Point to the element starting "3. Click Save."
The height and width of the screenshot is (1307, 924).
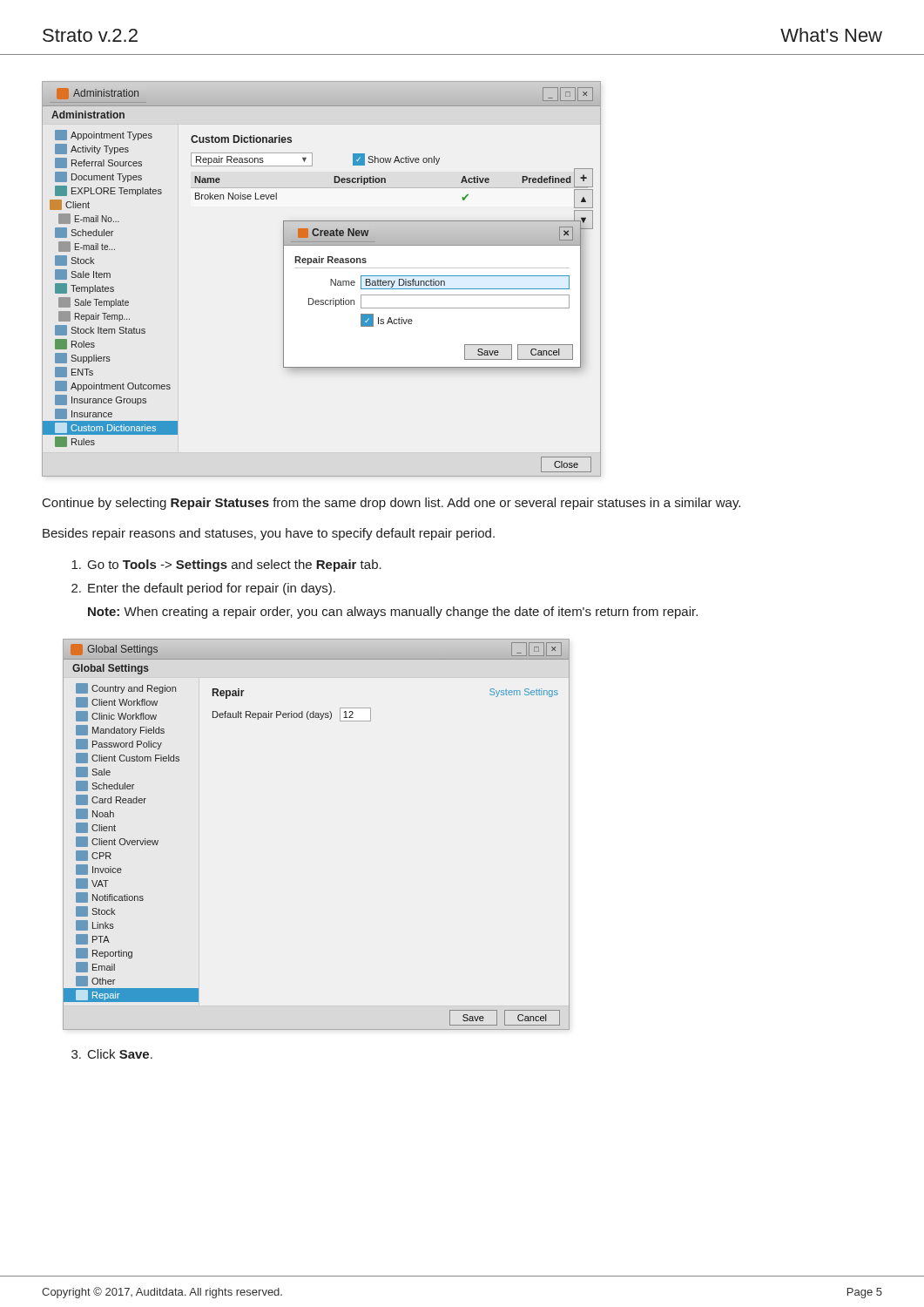108,1054
